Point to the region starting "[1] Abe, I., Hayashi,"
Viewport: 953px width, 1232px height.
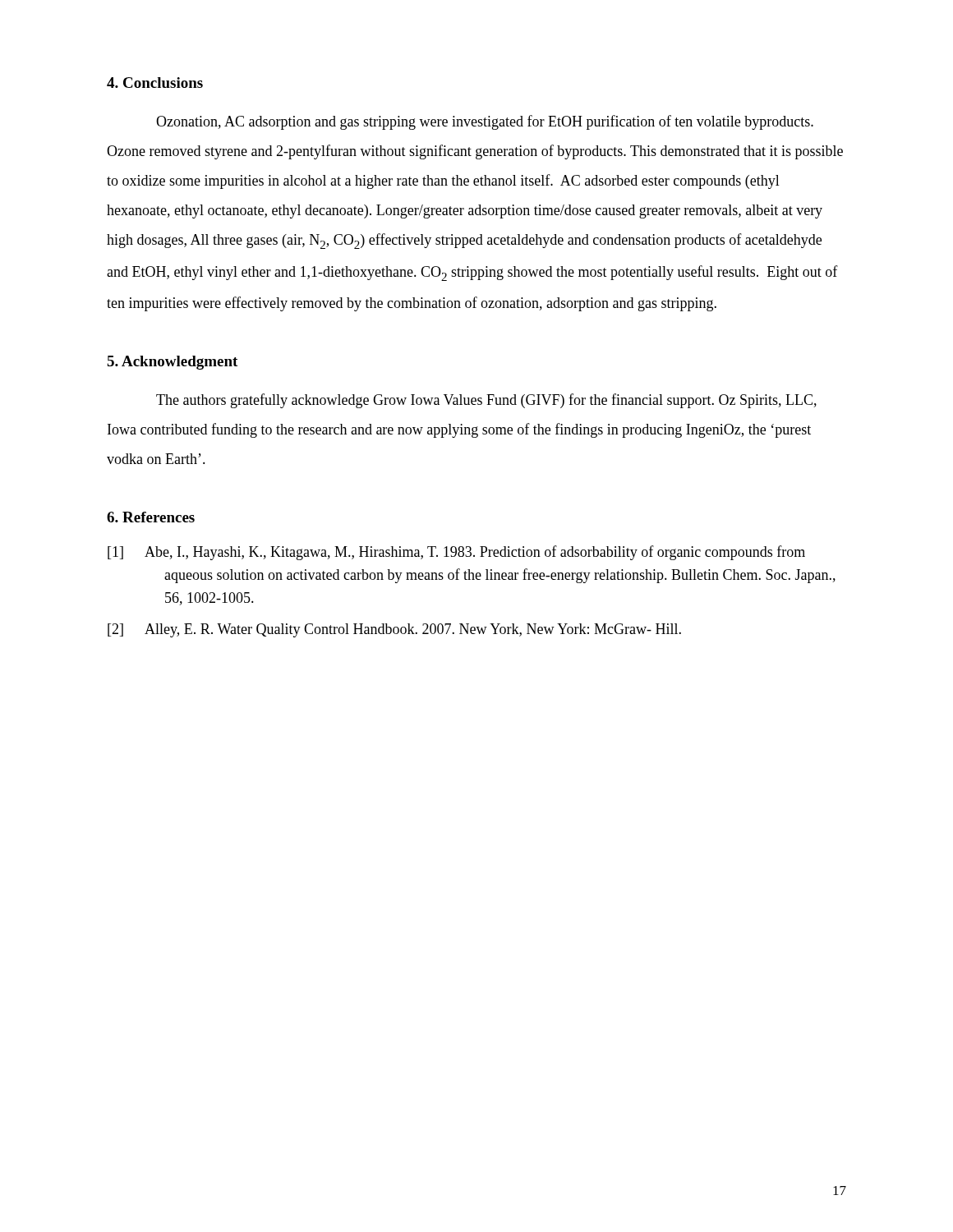click(476, 576)
